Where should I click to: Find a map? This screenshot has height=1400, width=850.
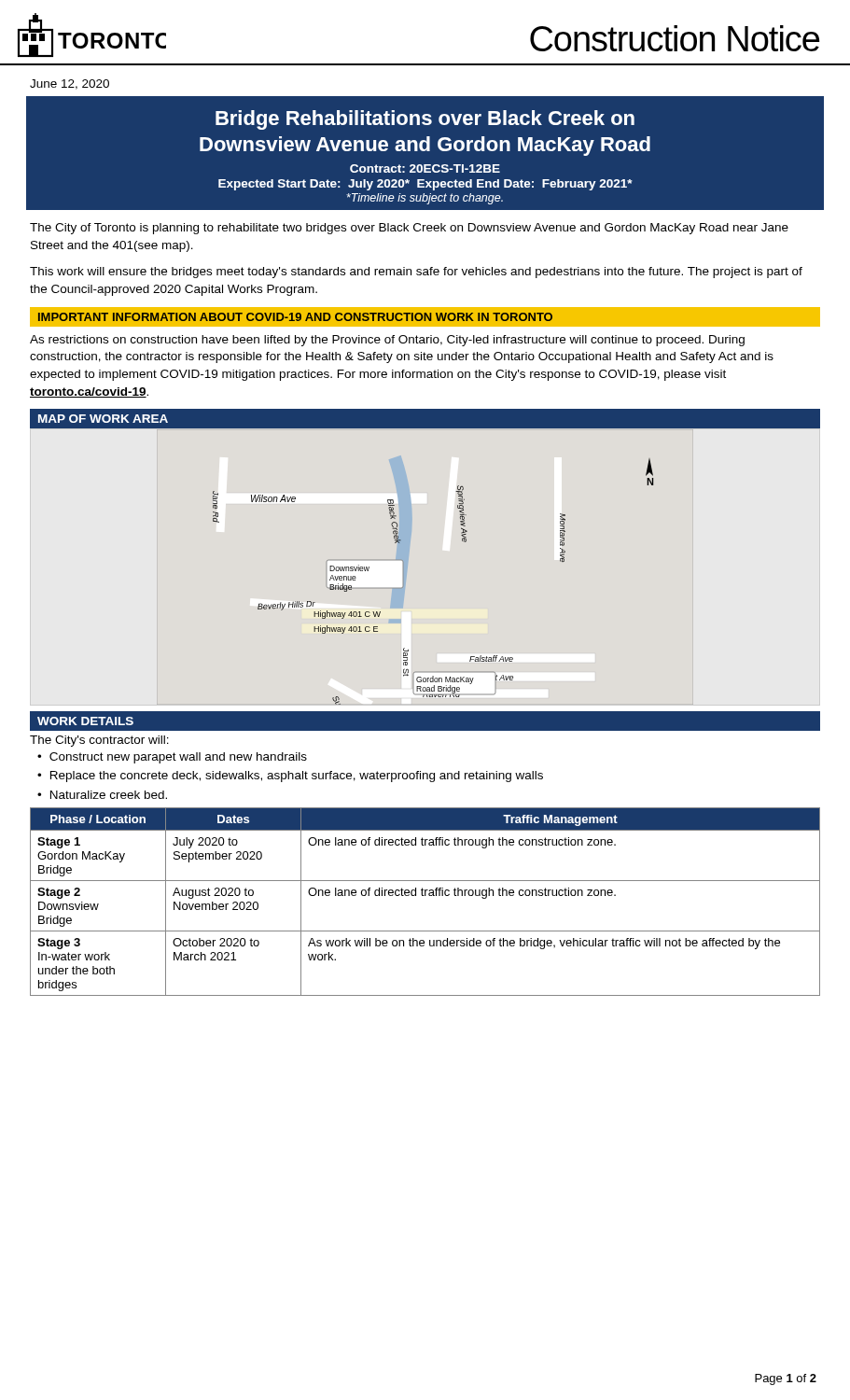coord(425,567)
